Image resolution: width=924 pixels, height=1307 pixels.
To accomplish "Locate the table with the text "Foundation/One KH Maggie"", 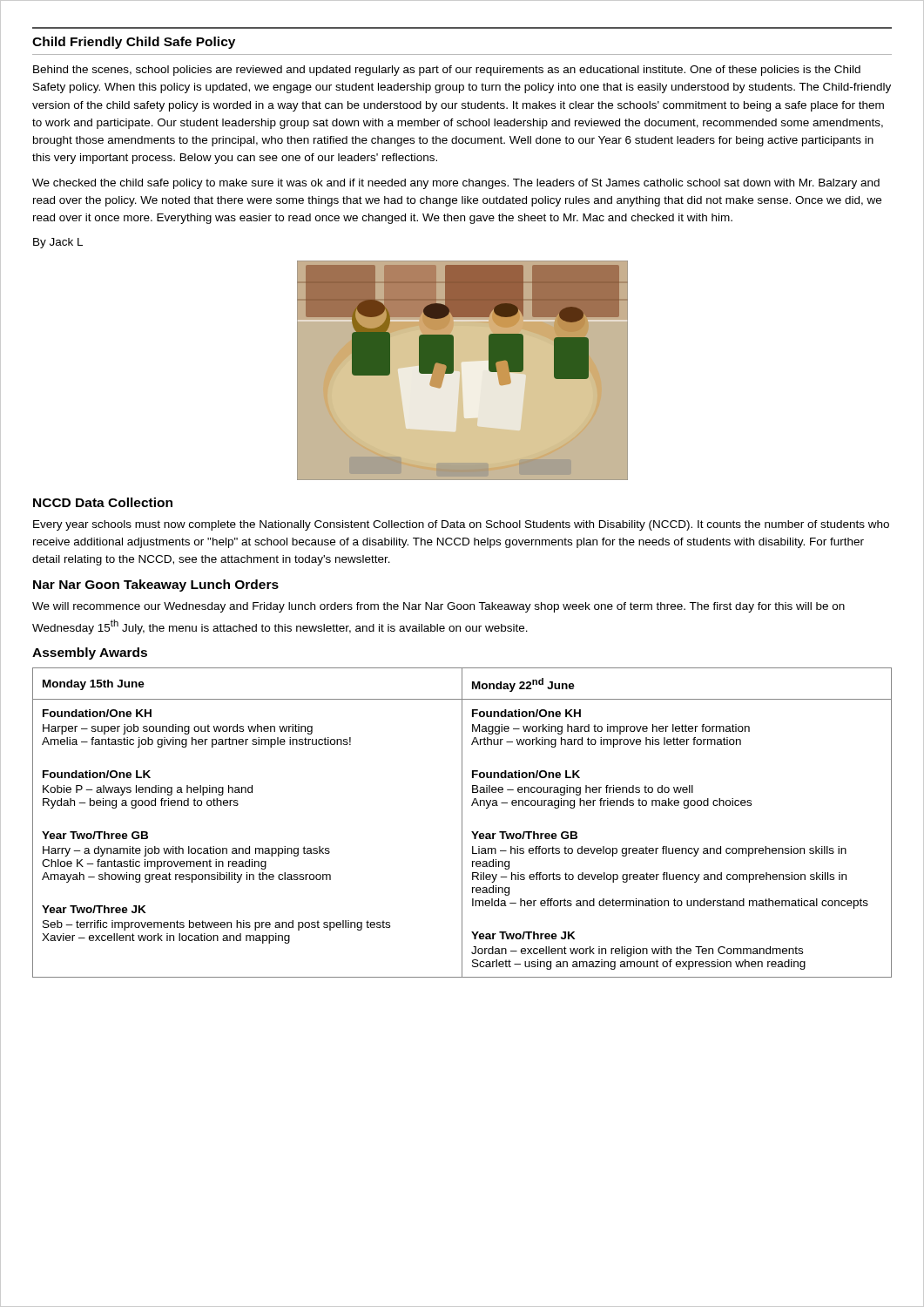I will click(x=462, y=822).
